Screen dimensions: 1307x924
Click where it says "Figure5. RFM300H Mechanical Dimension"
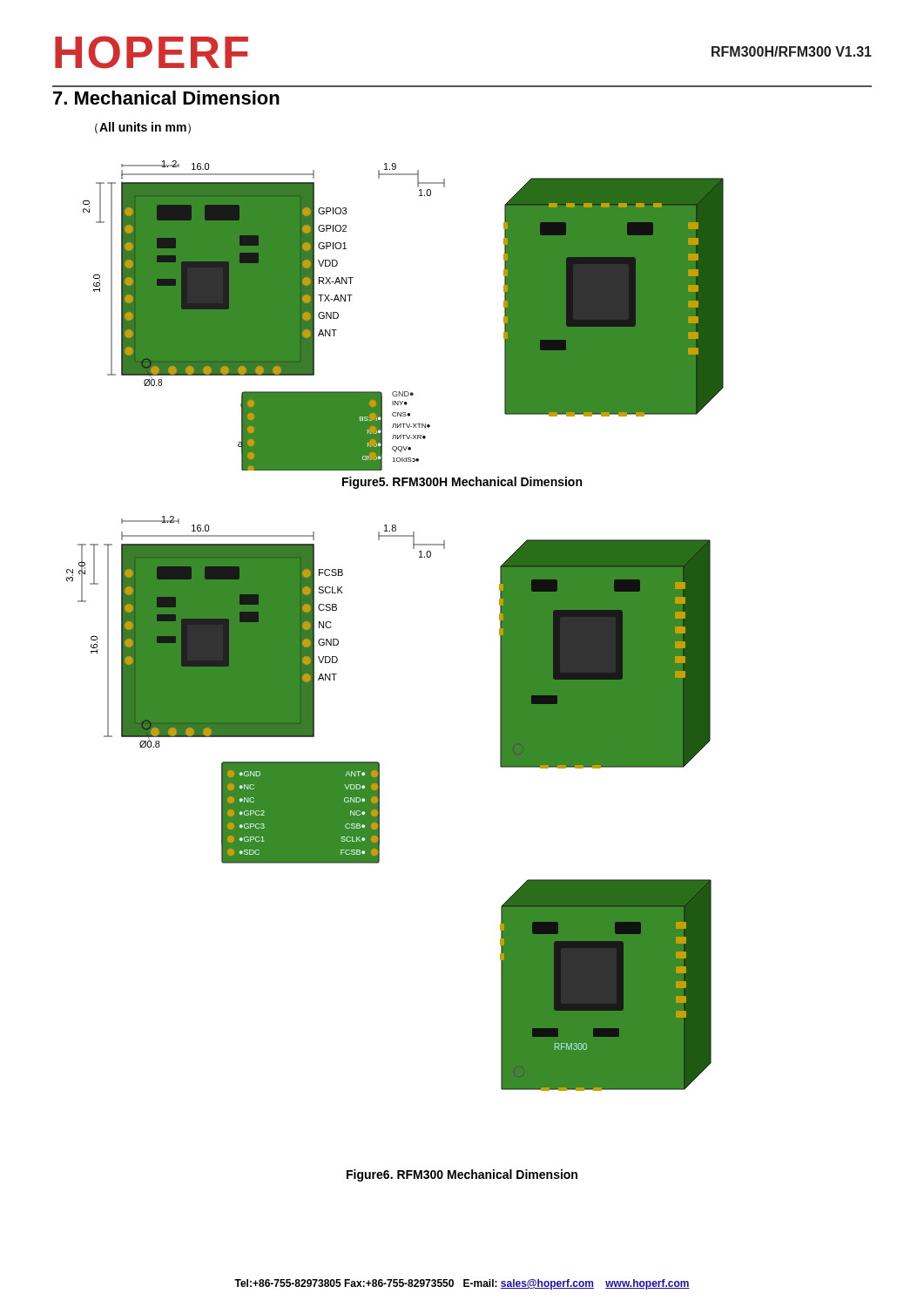[x=462, y=482]
